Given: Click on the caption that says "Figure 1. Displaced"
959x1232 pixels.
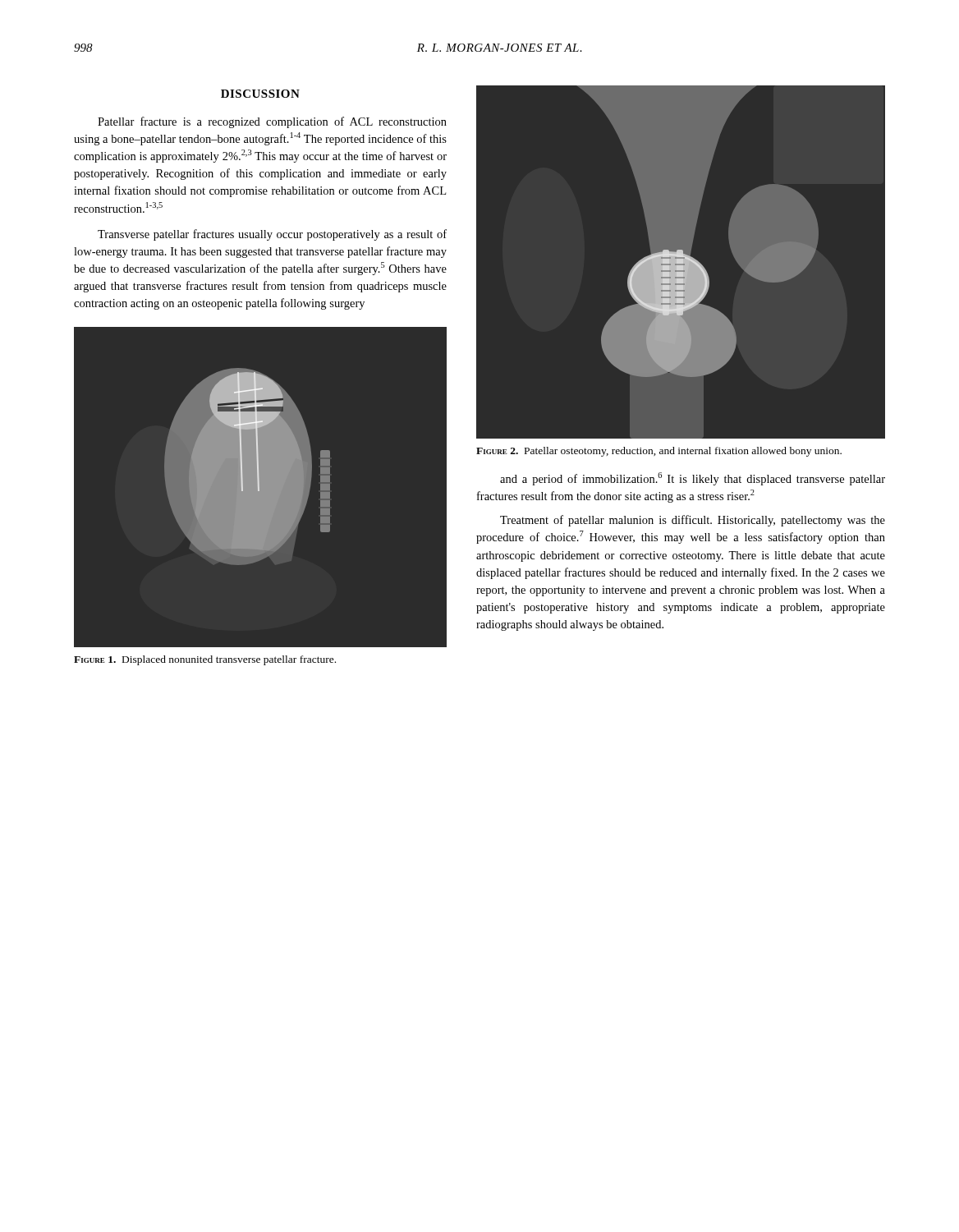Looking at the screenshot, I should click(205, 659).
